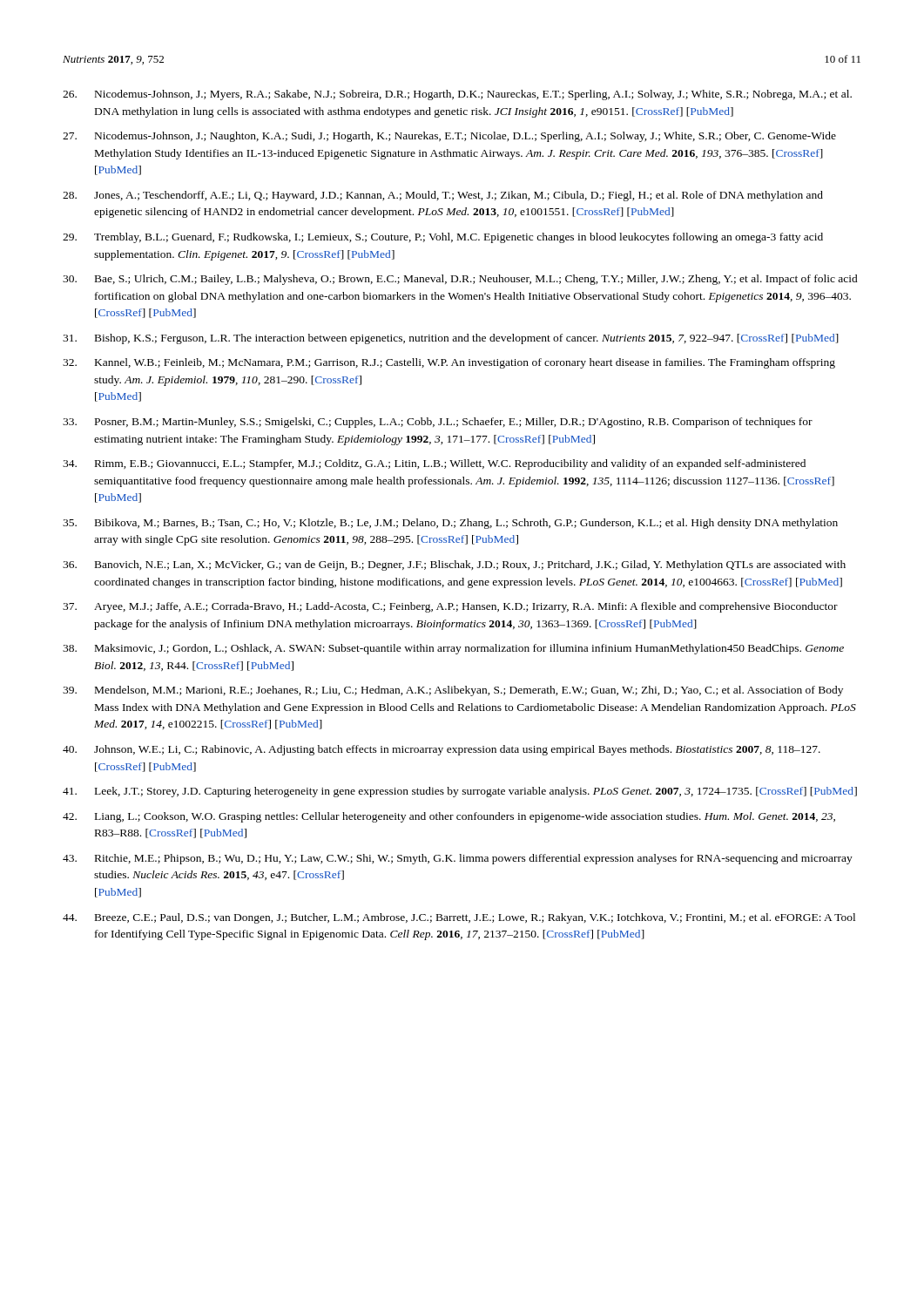924x1307 pixels.
Task: Click on the list item with the text "29. Tremblay, B.L.; Guenard, F.; Rudkowska,"
Action: (462, 245)
